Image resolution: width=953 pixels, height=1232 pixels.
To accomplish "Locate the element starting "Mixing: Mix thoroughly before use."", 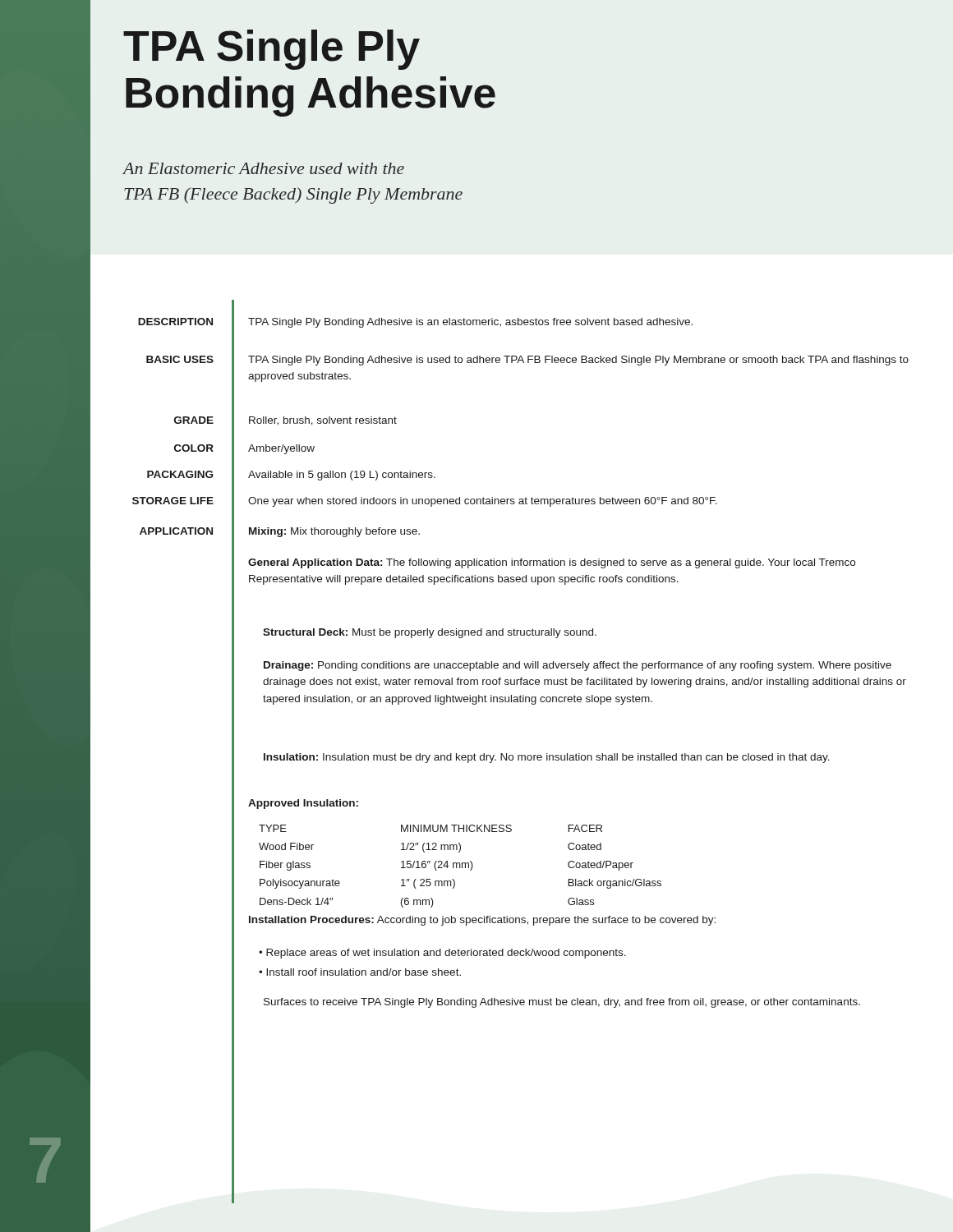I will (x=334, y=531).
